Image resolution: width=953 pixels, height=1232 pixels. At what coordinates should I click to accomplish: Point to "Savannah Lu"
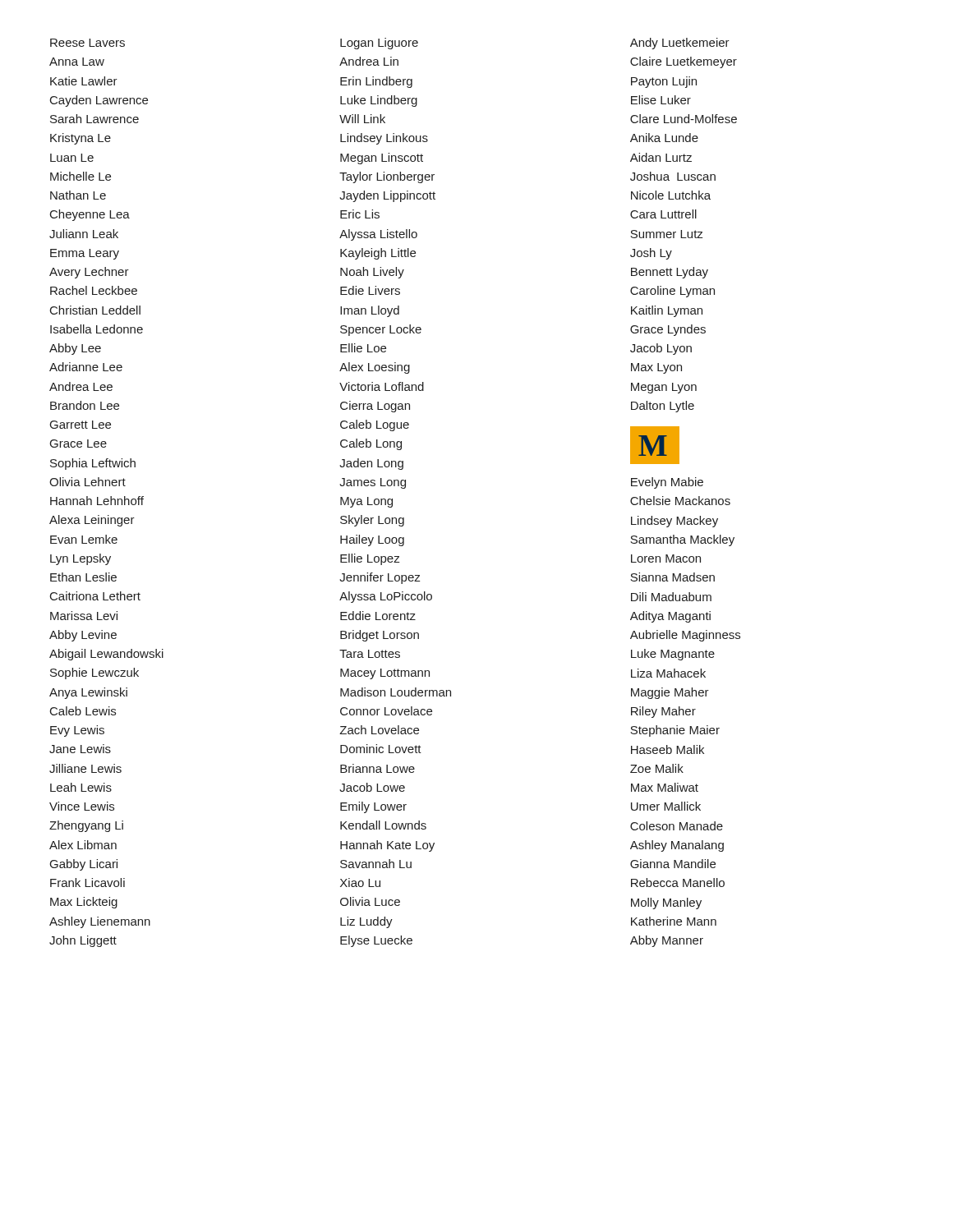pyautogui.click(x=376, y=863)
